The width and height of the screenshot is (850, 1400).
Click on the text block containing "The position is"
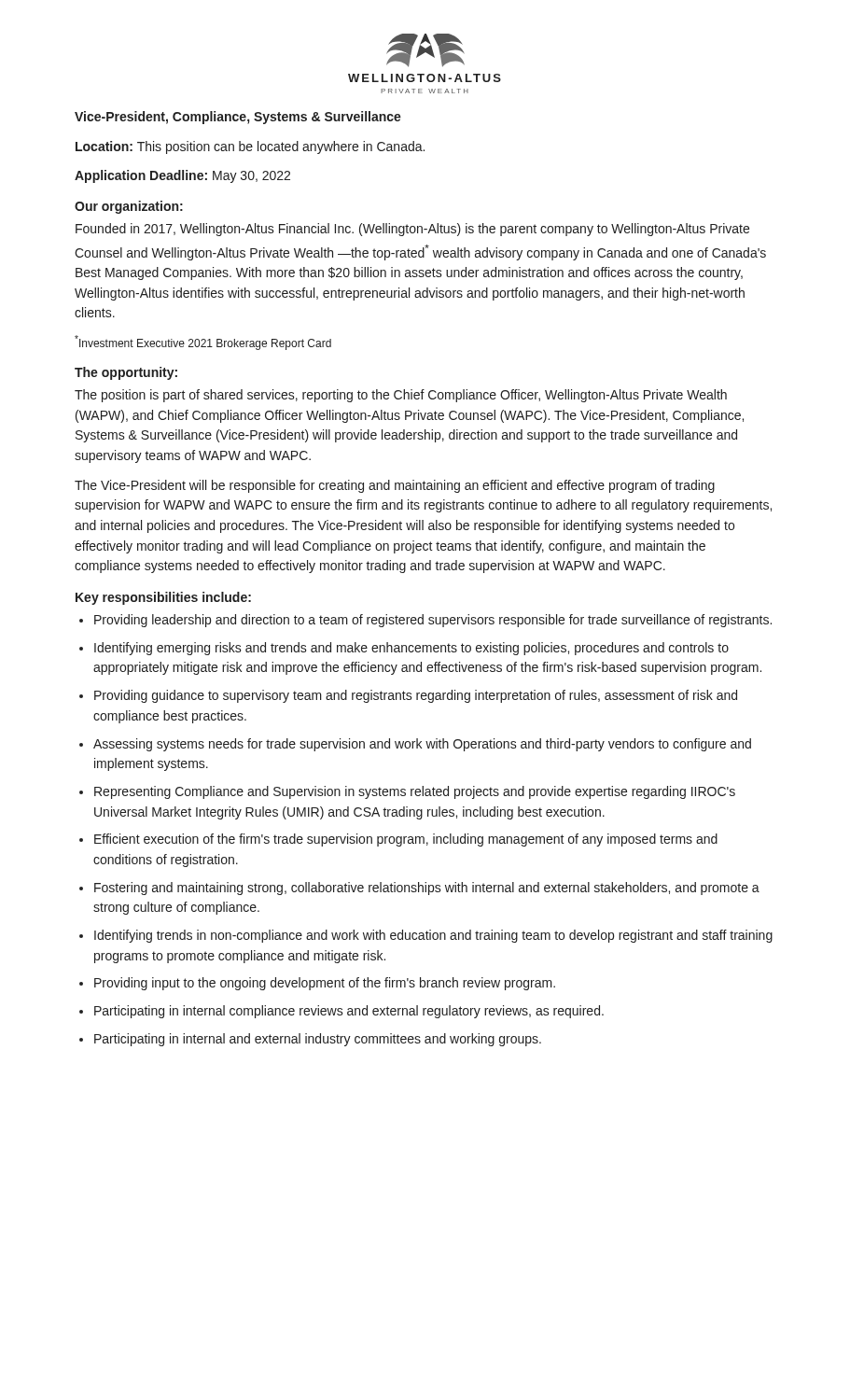point(410,425)
